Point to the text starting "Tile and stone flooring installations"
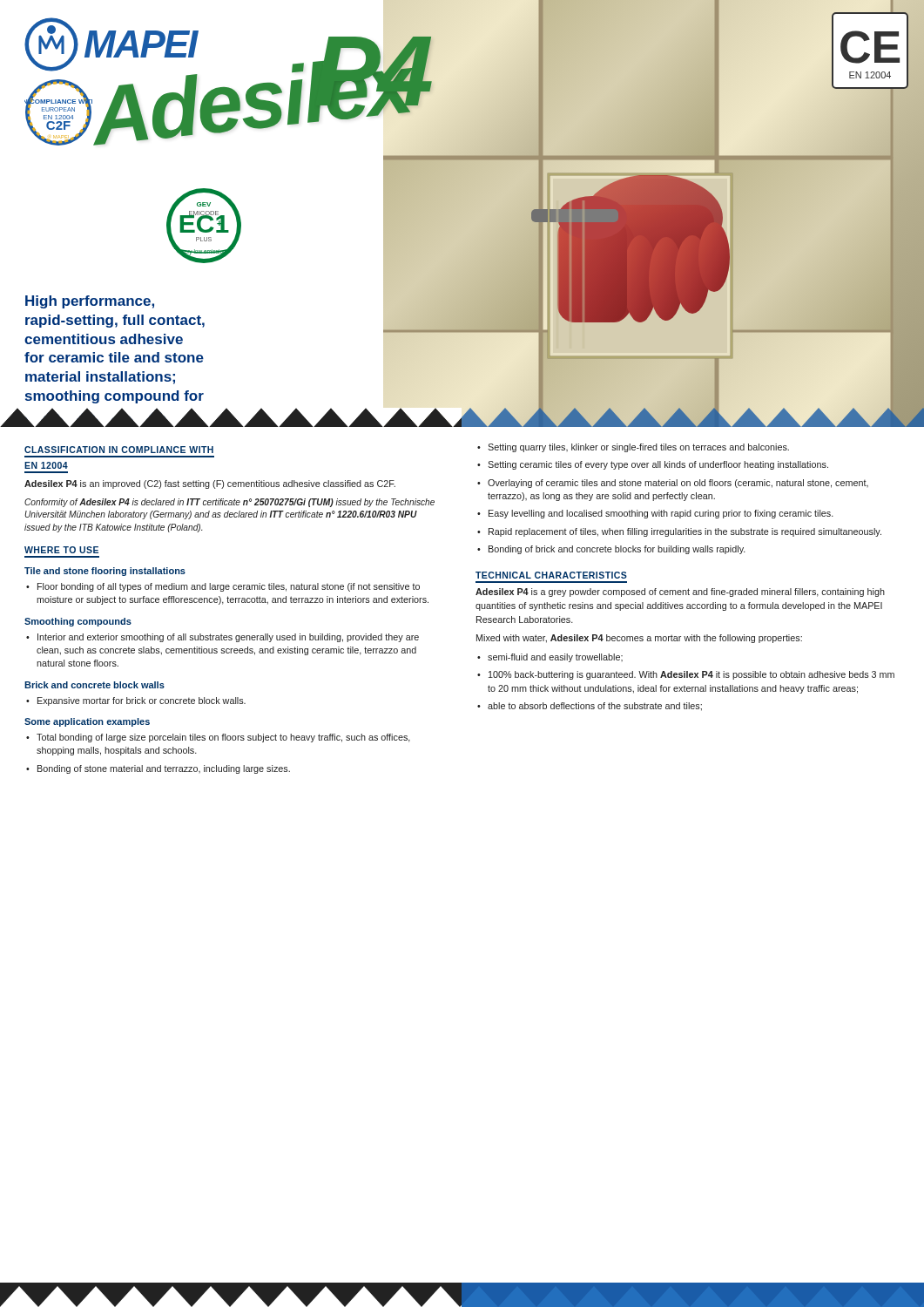Screen dimensions: 1307x924 pyautogui.click(x=105, y=571)
